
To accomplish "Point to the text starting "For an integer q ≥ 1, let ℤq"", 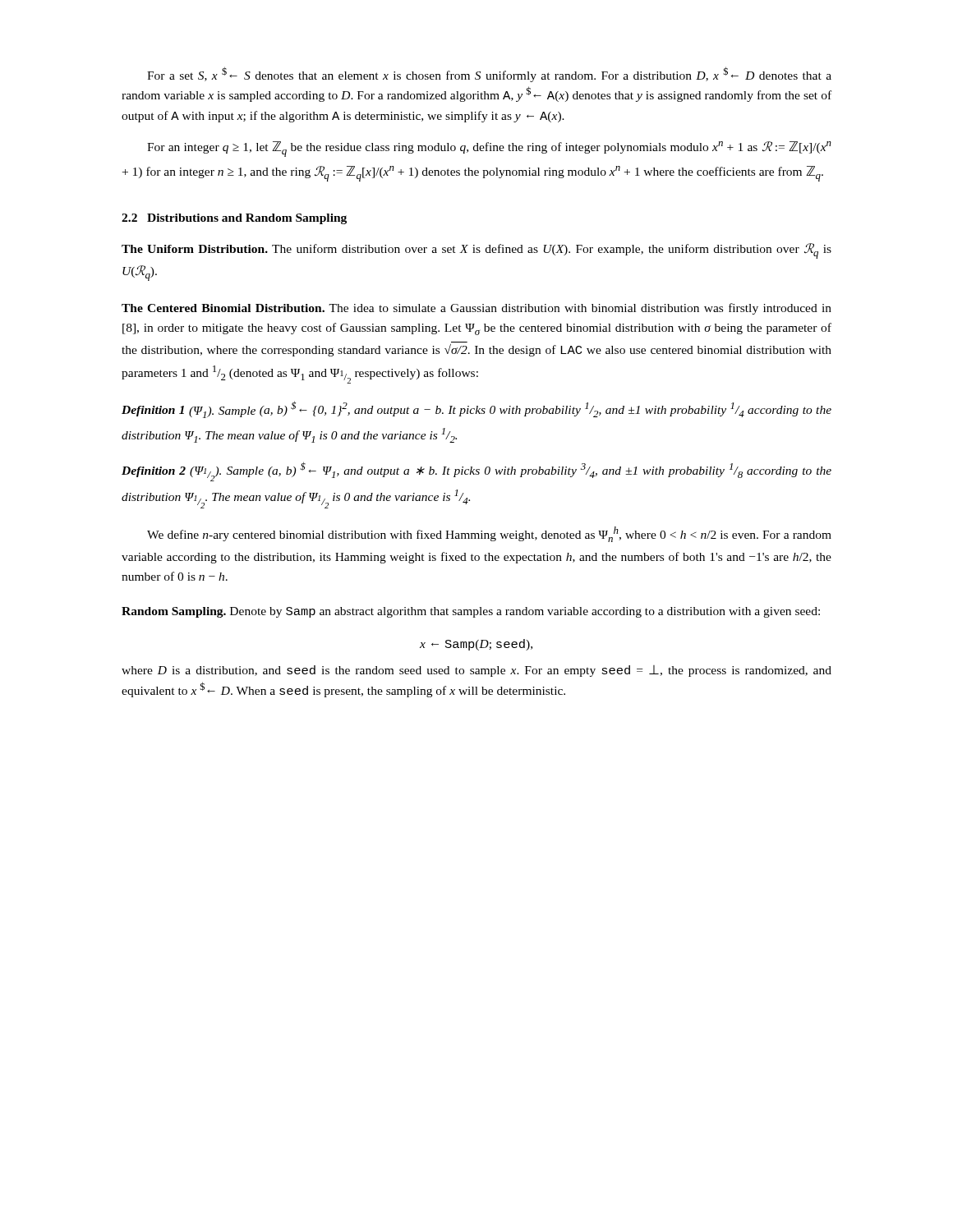I will 476,160.
